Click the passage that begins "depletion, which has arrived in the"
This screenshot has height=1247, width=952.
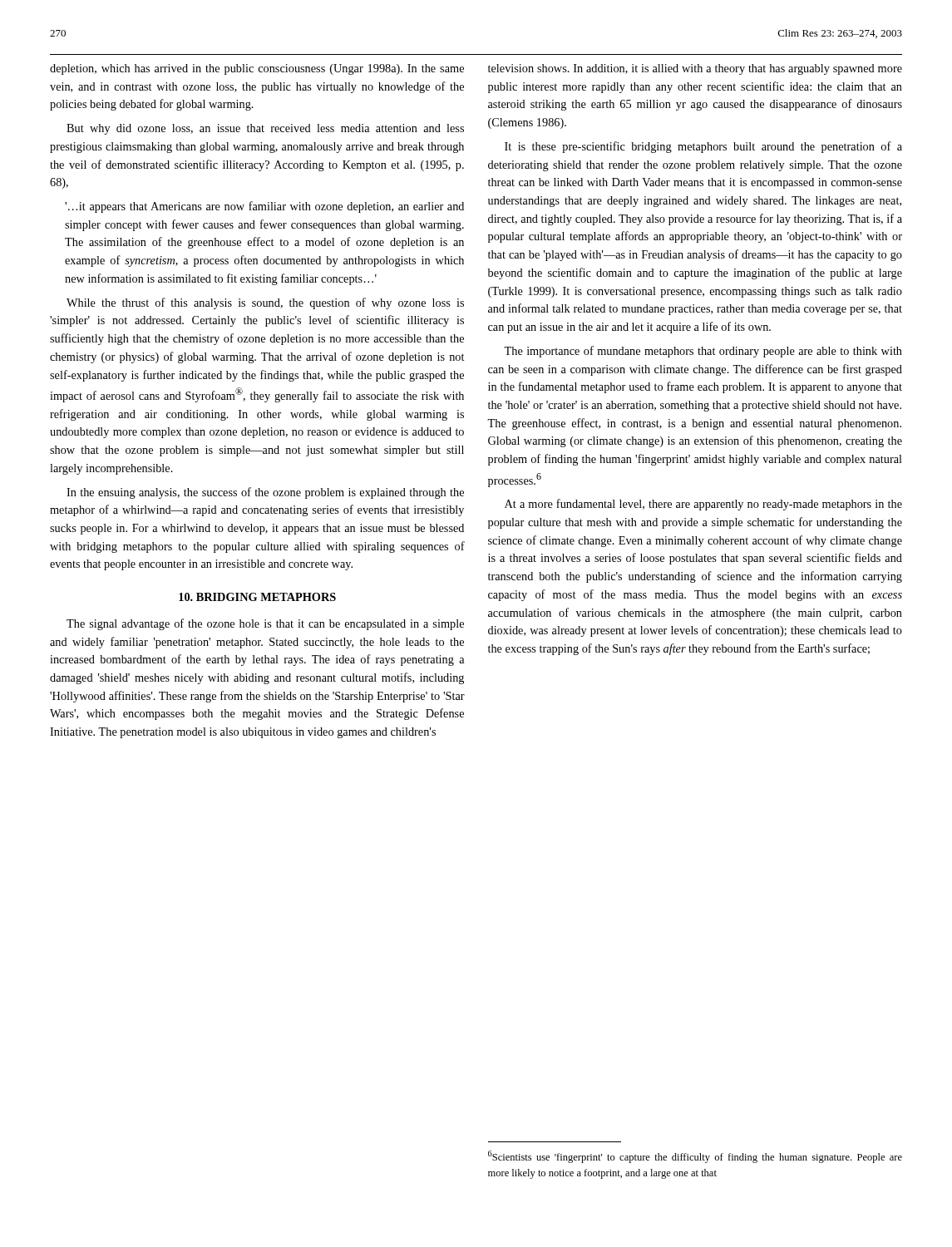coord(257,126)
